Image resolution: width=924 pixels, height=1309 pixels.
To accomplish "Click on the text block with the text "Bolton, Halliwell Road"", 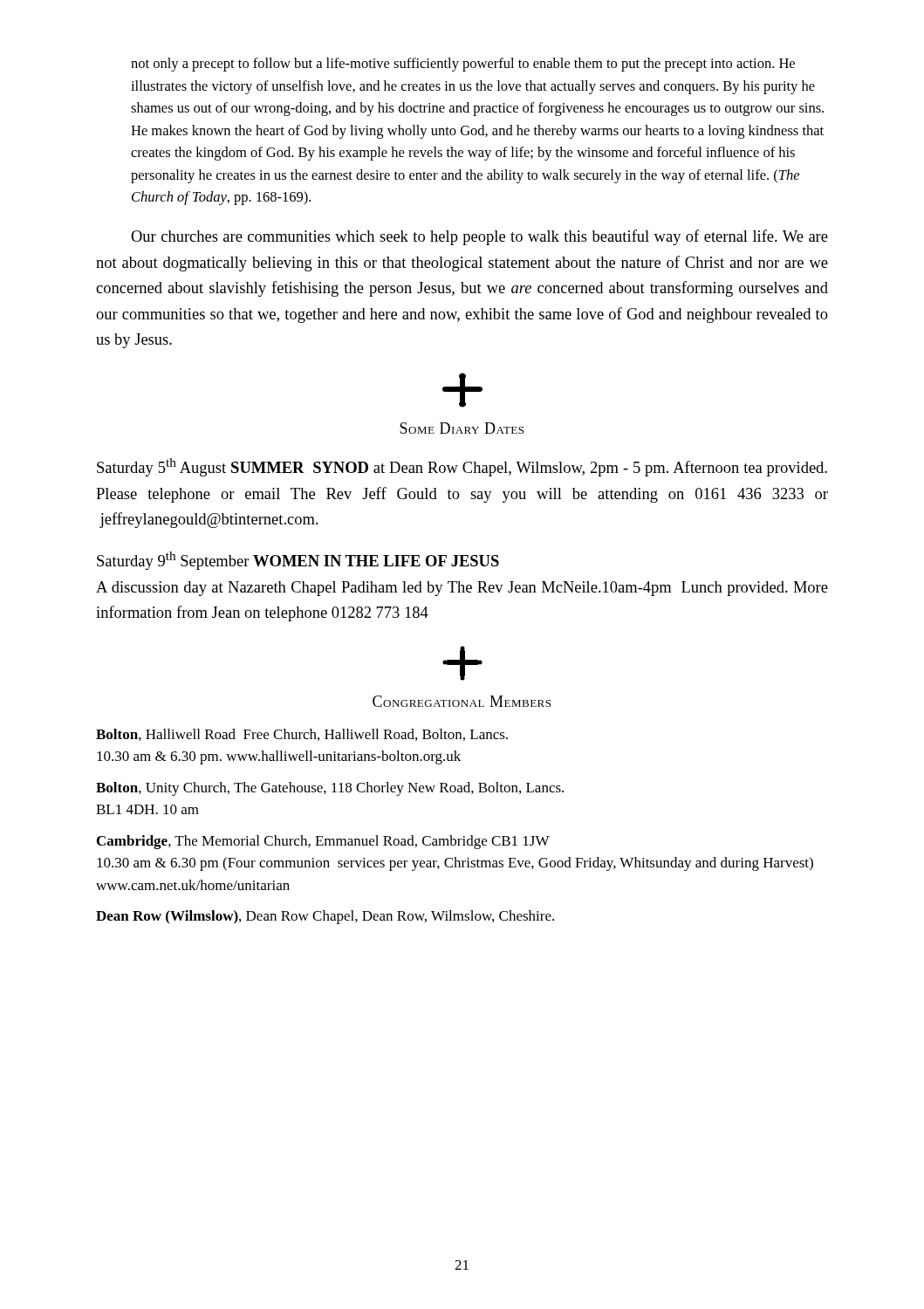I will [302, 745].
